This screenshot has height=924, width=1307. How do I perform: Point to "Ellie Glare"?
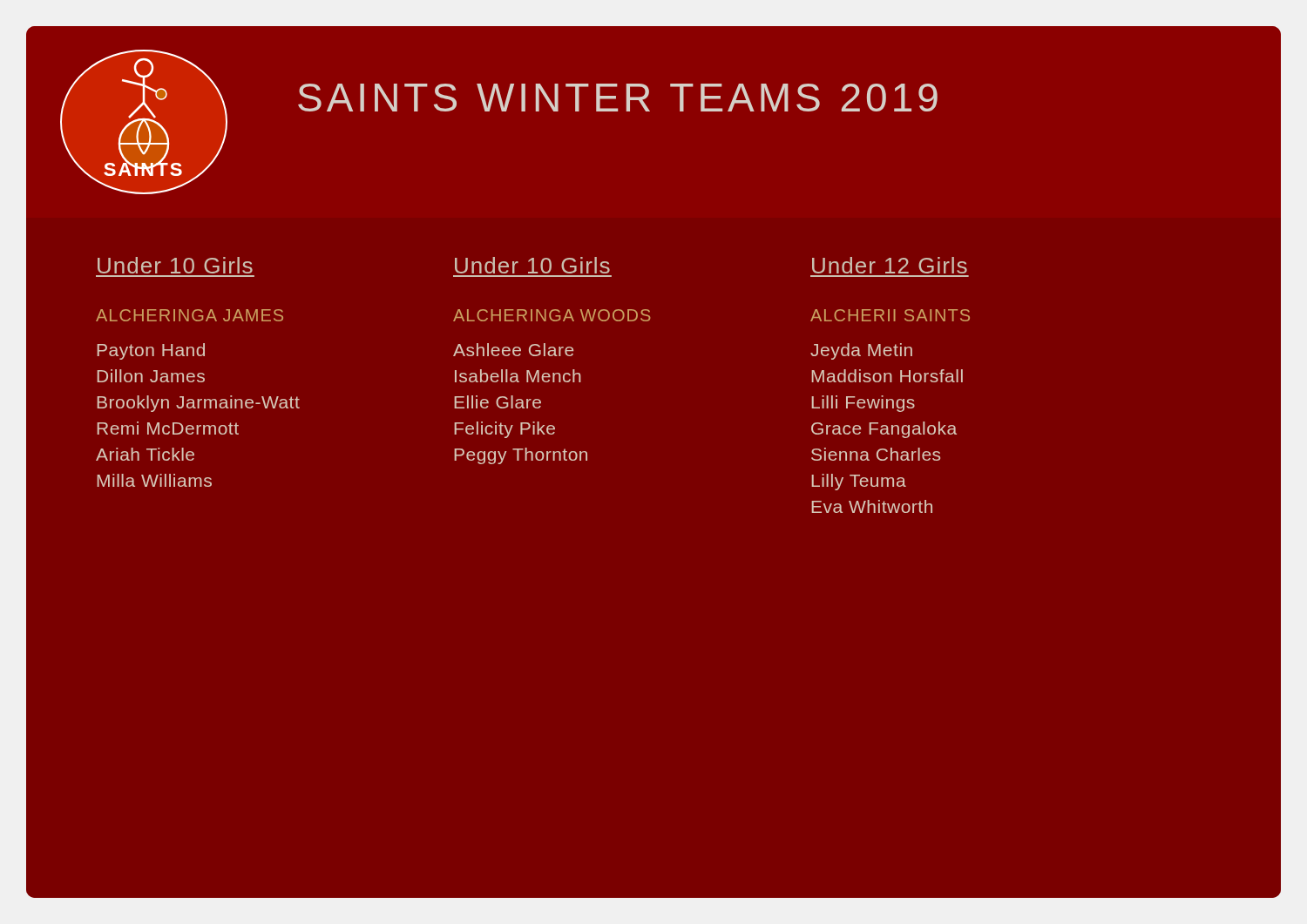click(x=498, y=402)
